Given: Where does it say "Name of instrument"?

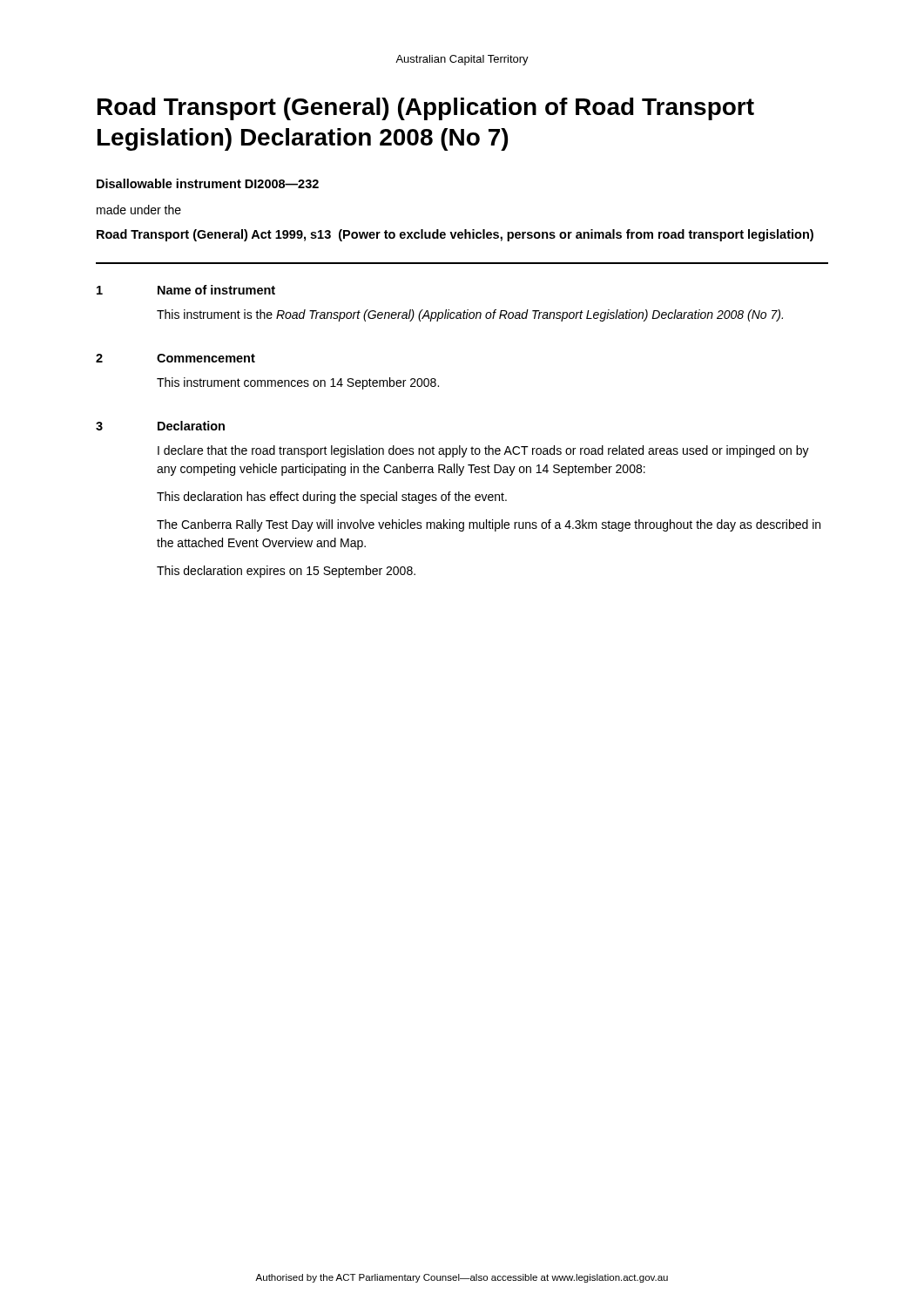Looking at the screenshot, I should (216, 290).
